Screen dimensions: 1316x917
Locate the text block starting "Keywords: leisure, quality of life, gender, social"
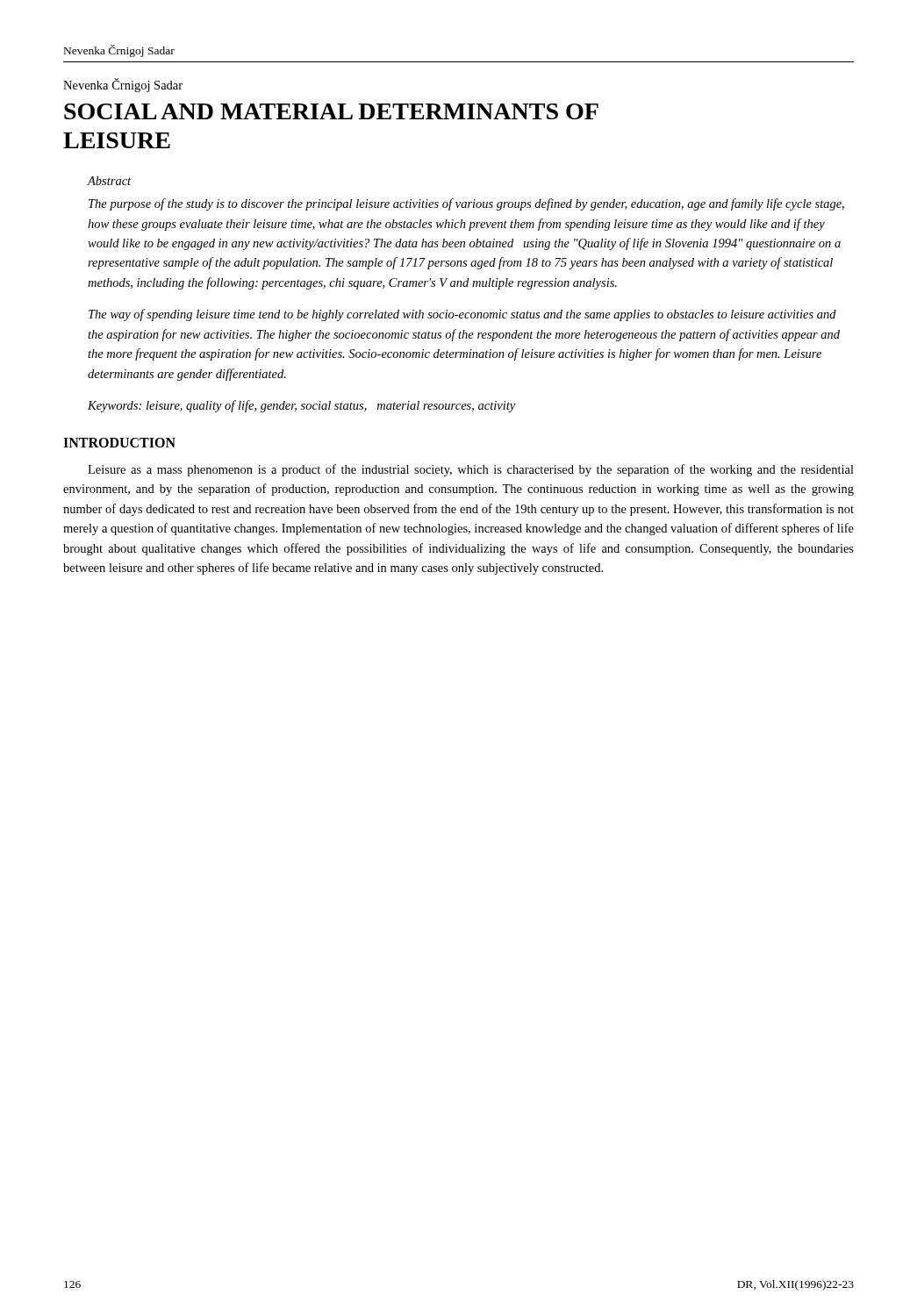(302, 406)
